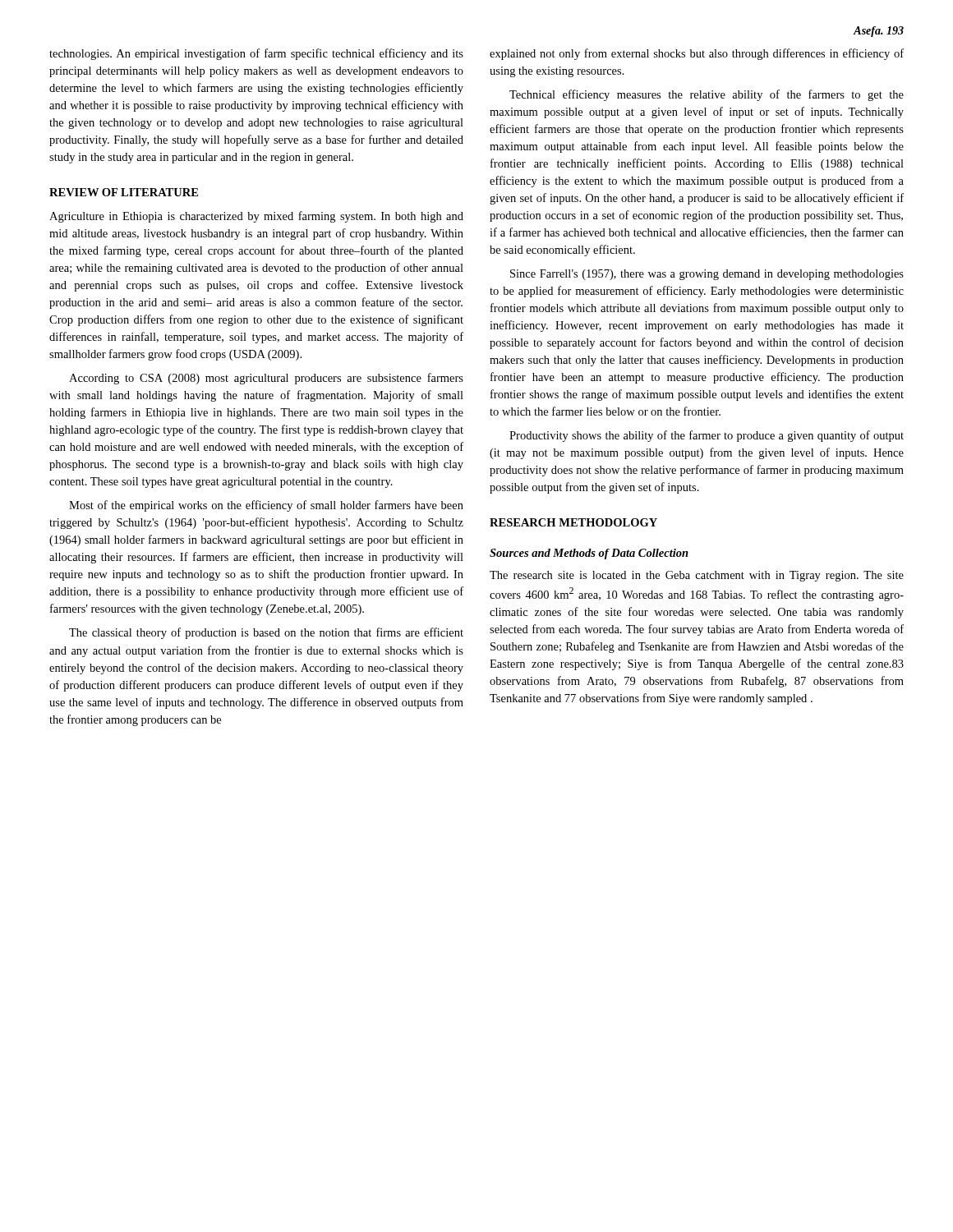Select the text block with the text "The classical theory of production is based on"
Image resolution: width=953 pixels, height=1232 pixels.
(x=256, y=676)
